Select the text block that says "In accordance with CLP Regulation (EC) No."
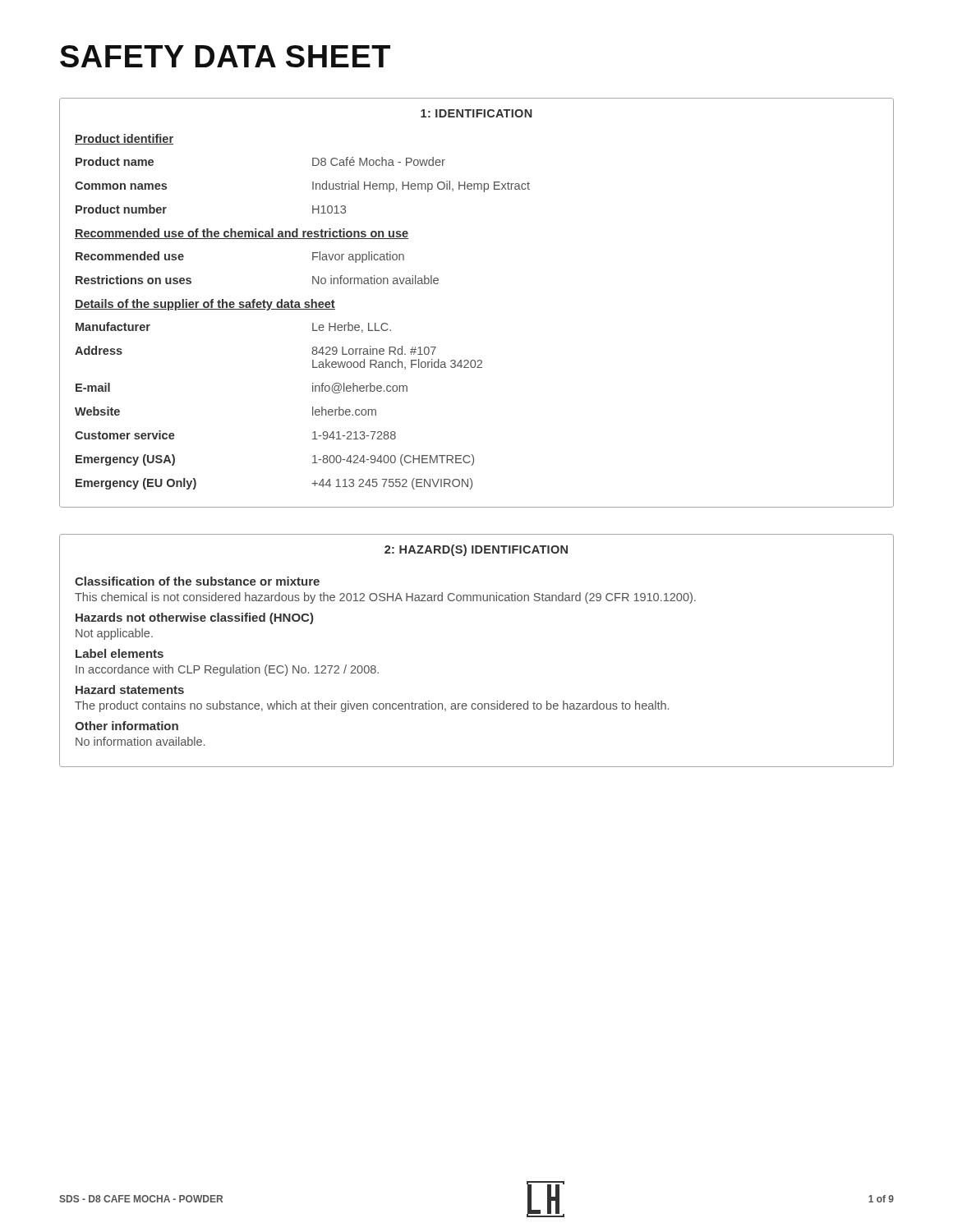The height and width of the screenshot is (1232, 953). [x=227, y=669]
